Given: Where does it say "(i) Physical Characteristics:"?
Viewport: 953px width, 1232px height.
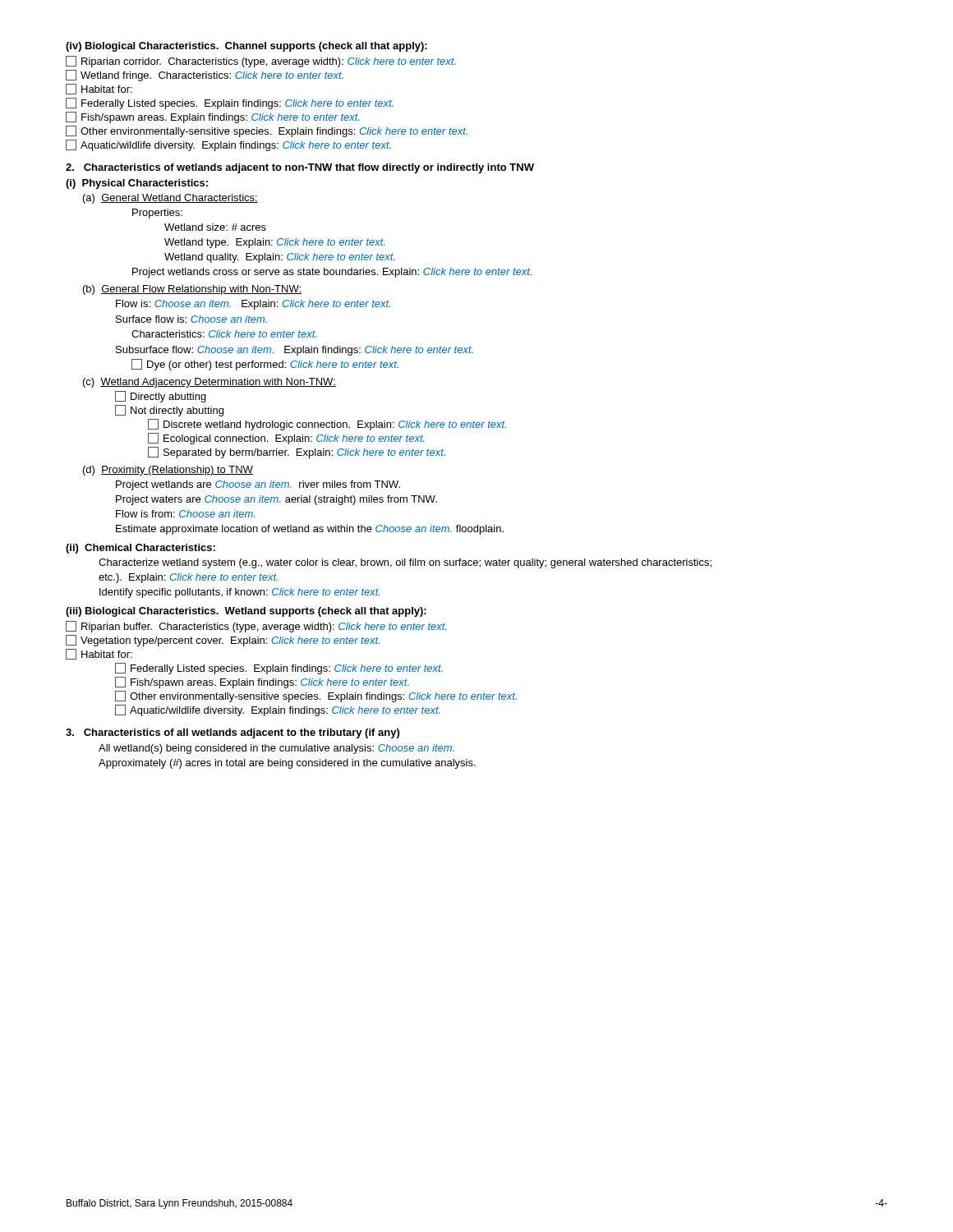Looking at the screenshot, I should click(x=137, y=183).
